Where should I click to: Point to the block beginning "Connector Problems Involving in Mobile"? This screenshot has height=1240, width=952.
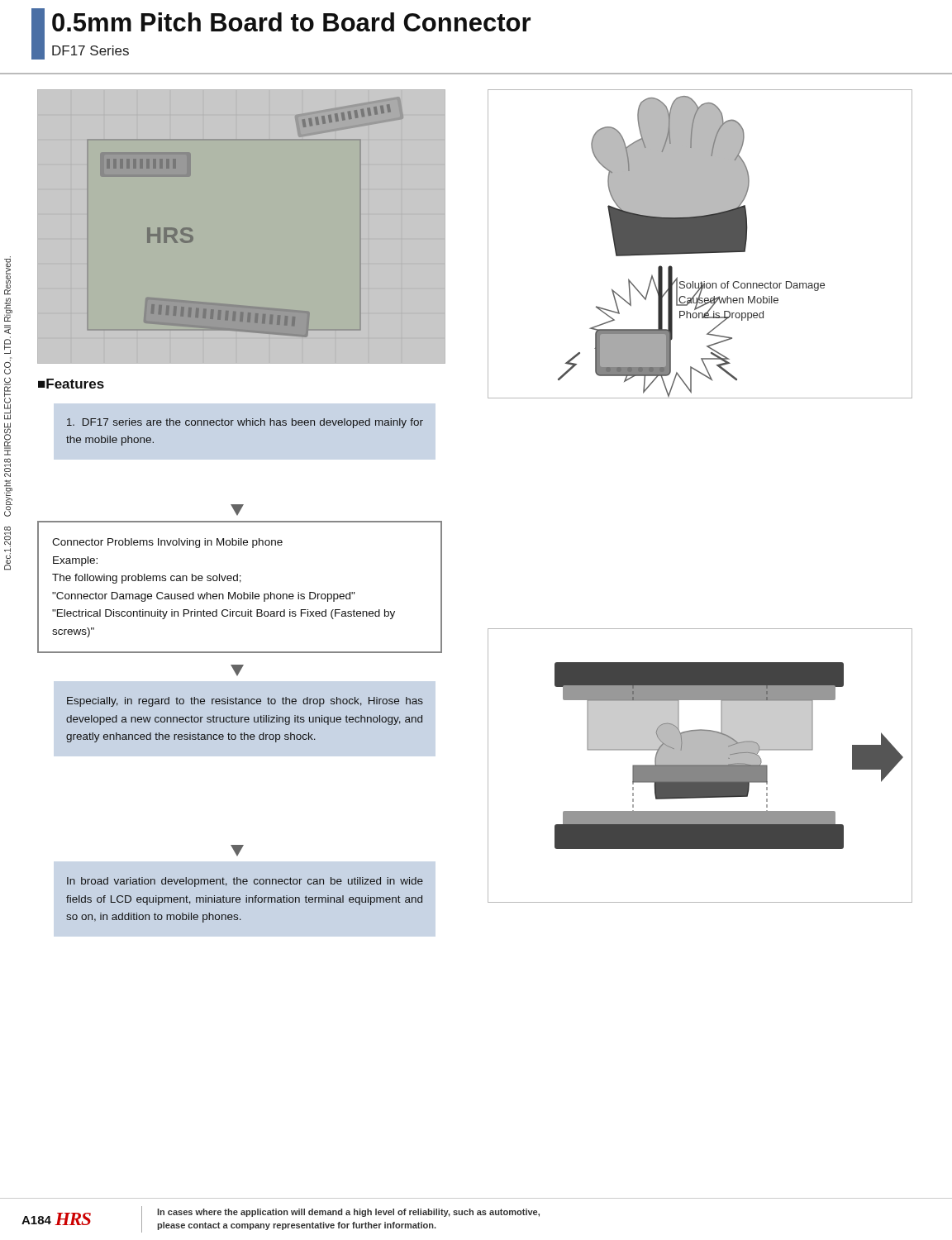pyautogui.click(x=224, y=587)
